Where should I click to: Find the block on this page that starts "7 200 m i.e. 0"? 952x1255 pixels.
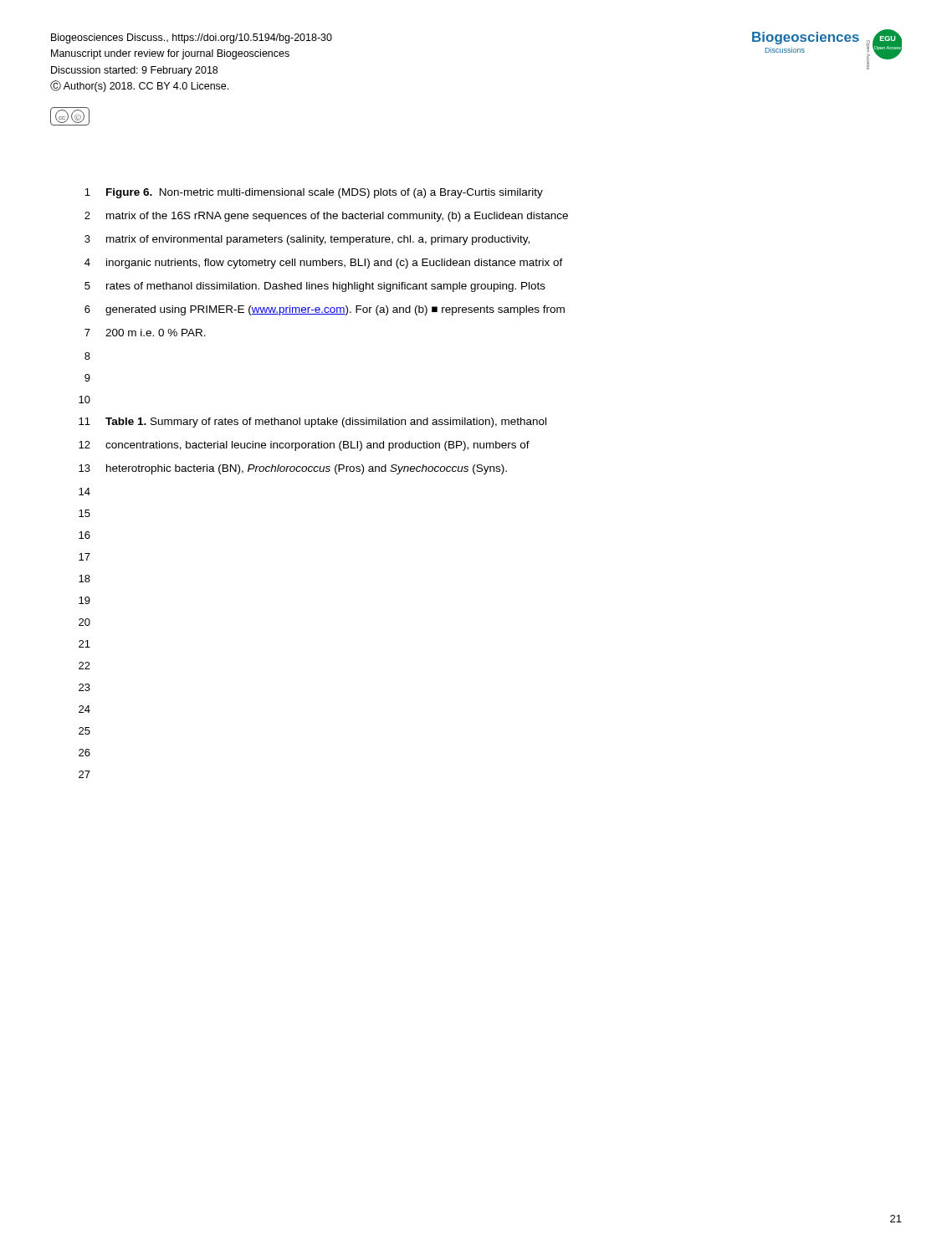point(145,333)
